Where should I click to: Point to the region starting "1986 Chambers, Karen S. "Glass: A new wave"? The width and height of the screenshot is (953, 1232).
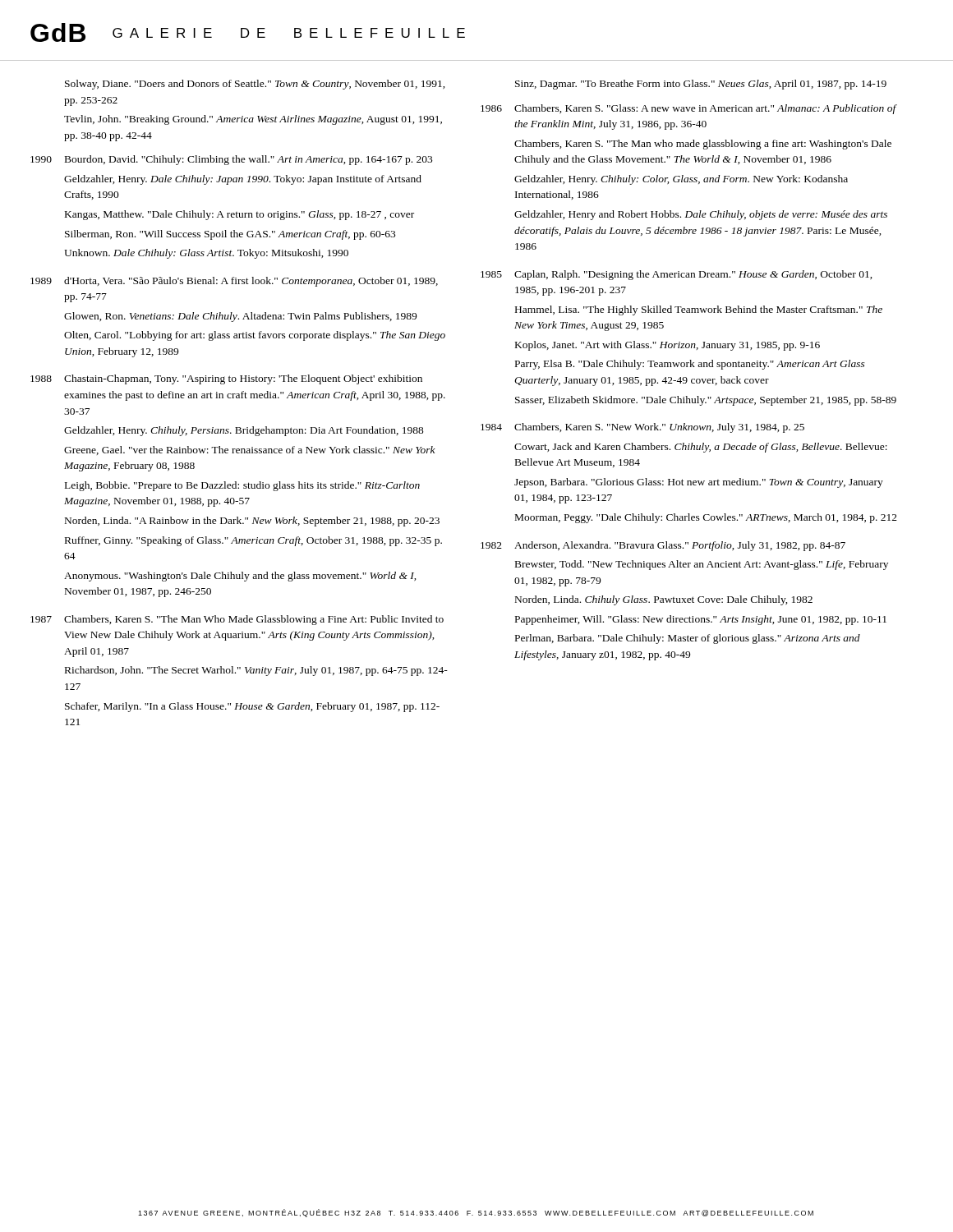[689, 179]
